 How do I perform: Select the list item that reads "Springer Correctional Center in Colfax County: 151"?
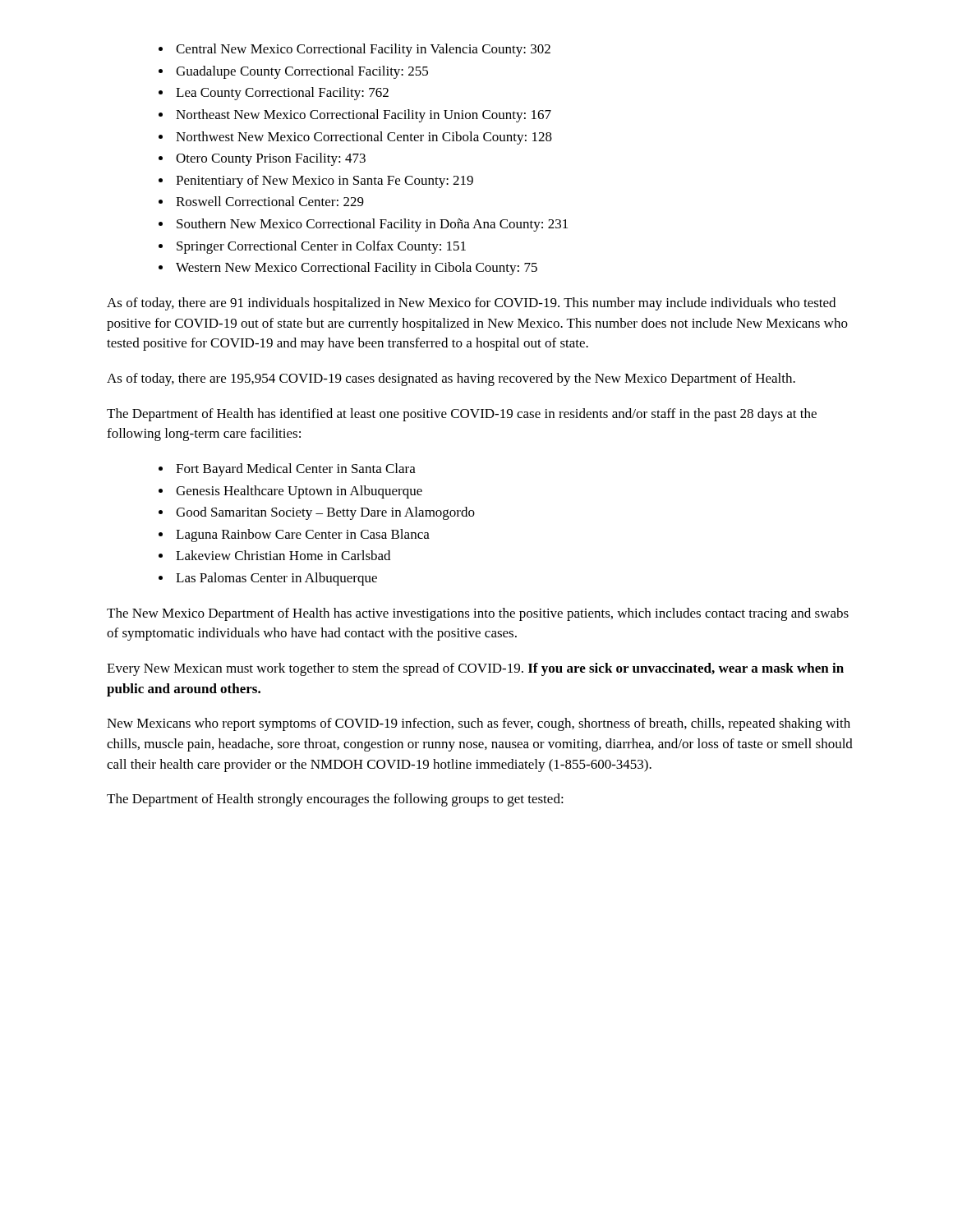coord(321,247)
